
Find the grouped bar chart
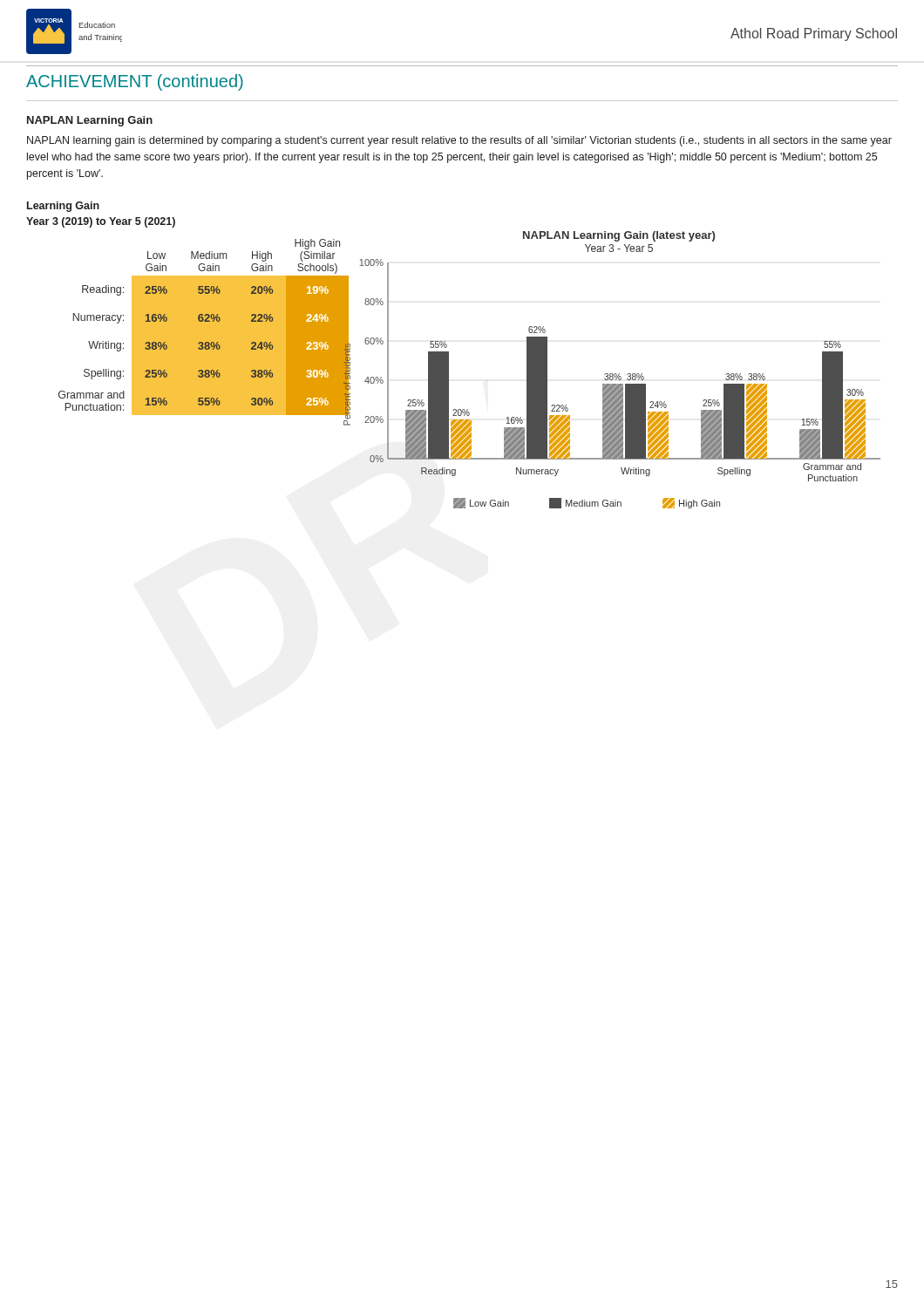(619, 389)
